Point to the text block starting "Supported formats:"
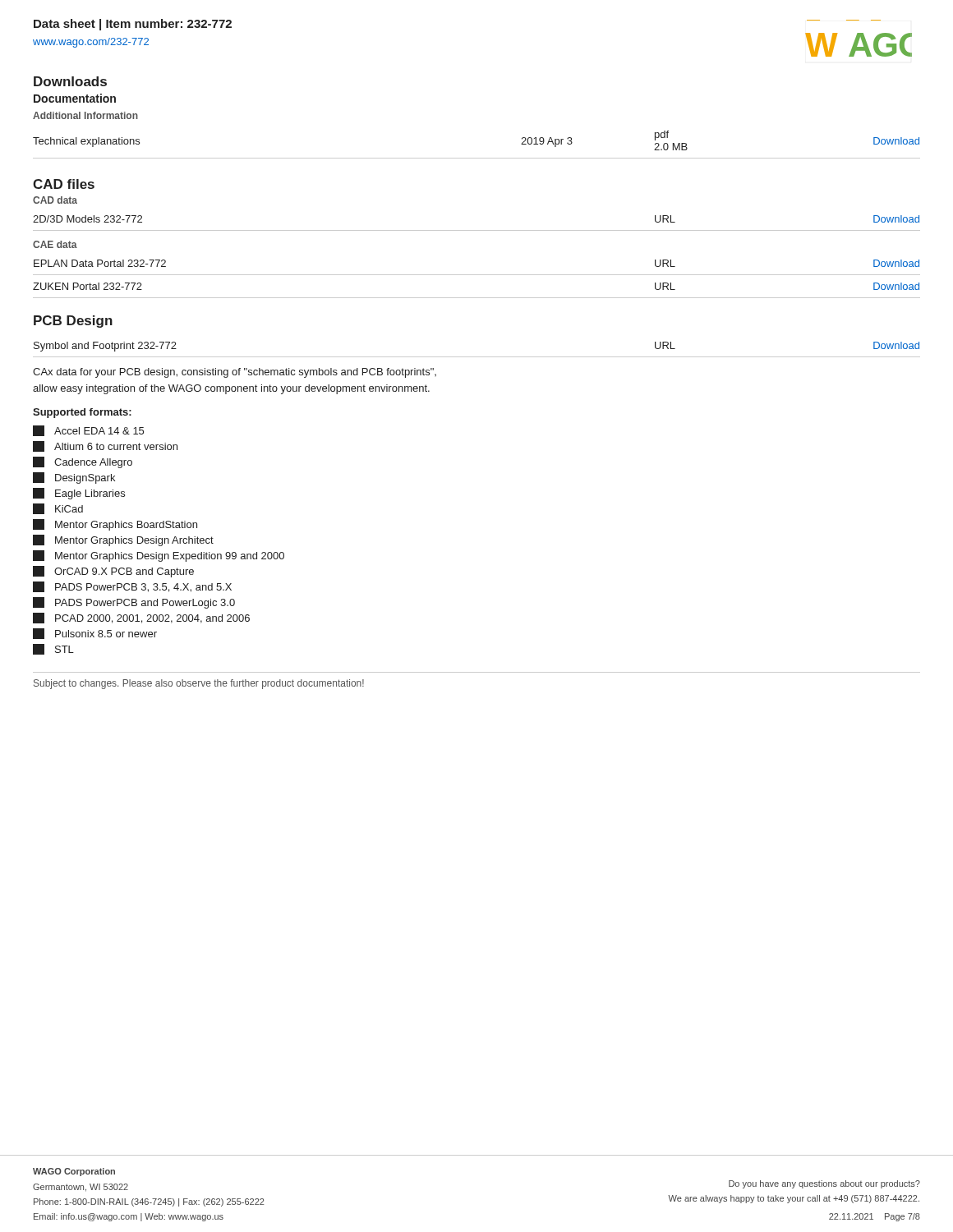The image size is (953, 1232). point(82,412)
